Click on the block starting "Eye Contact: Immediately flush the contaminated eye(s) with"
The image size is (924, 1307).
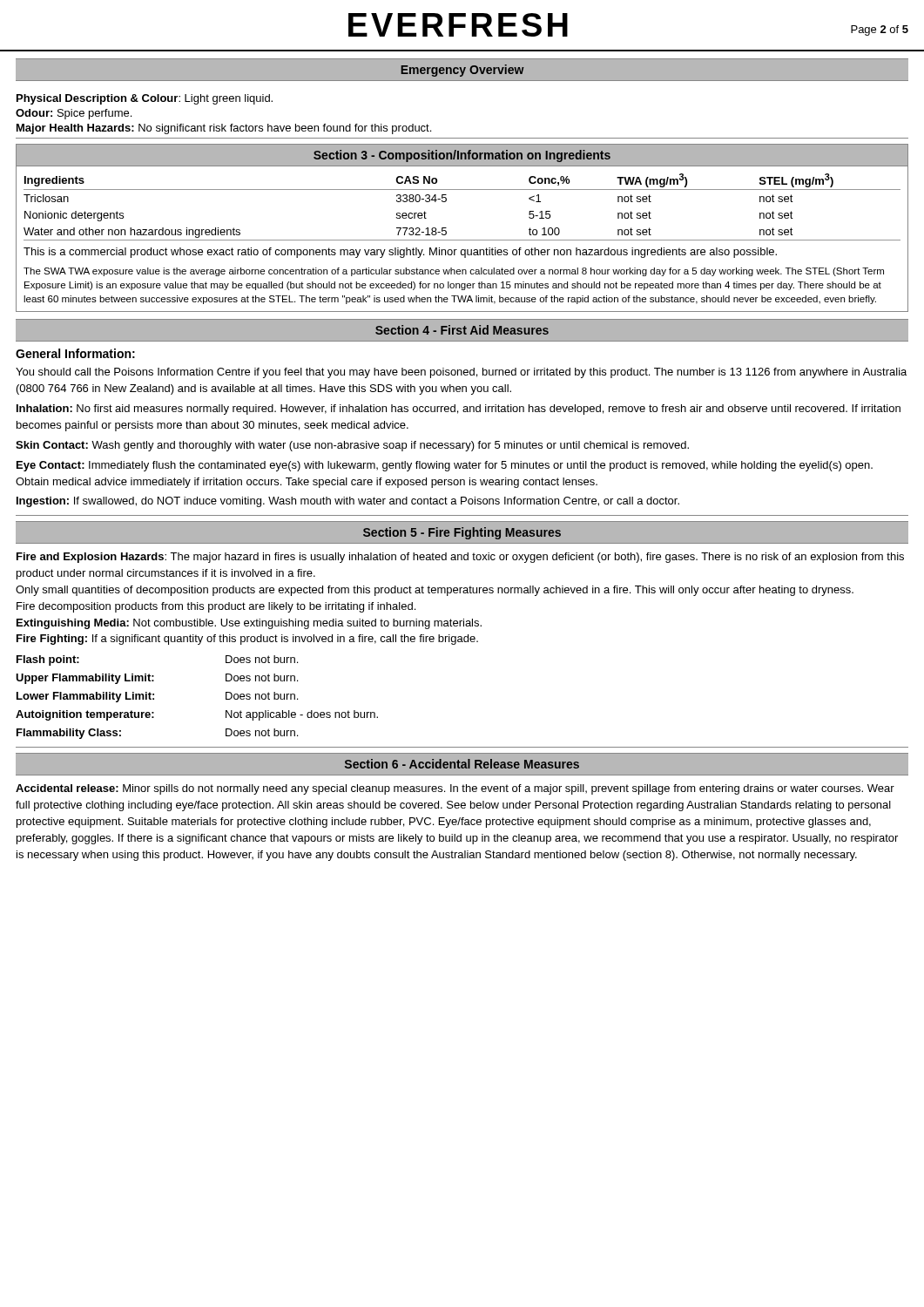pos(445,473)
